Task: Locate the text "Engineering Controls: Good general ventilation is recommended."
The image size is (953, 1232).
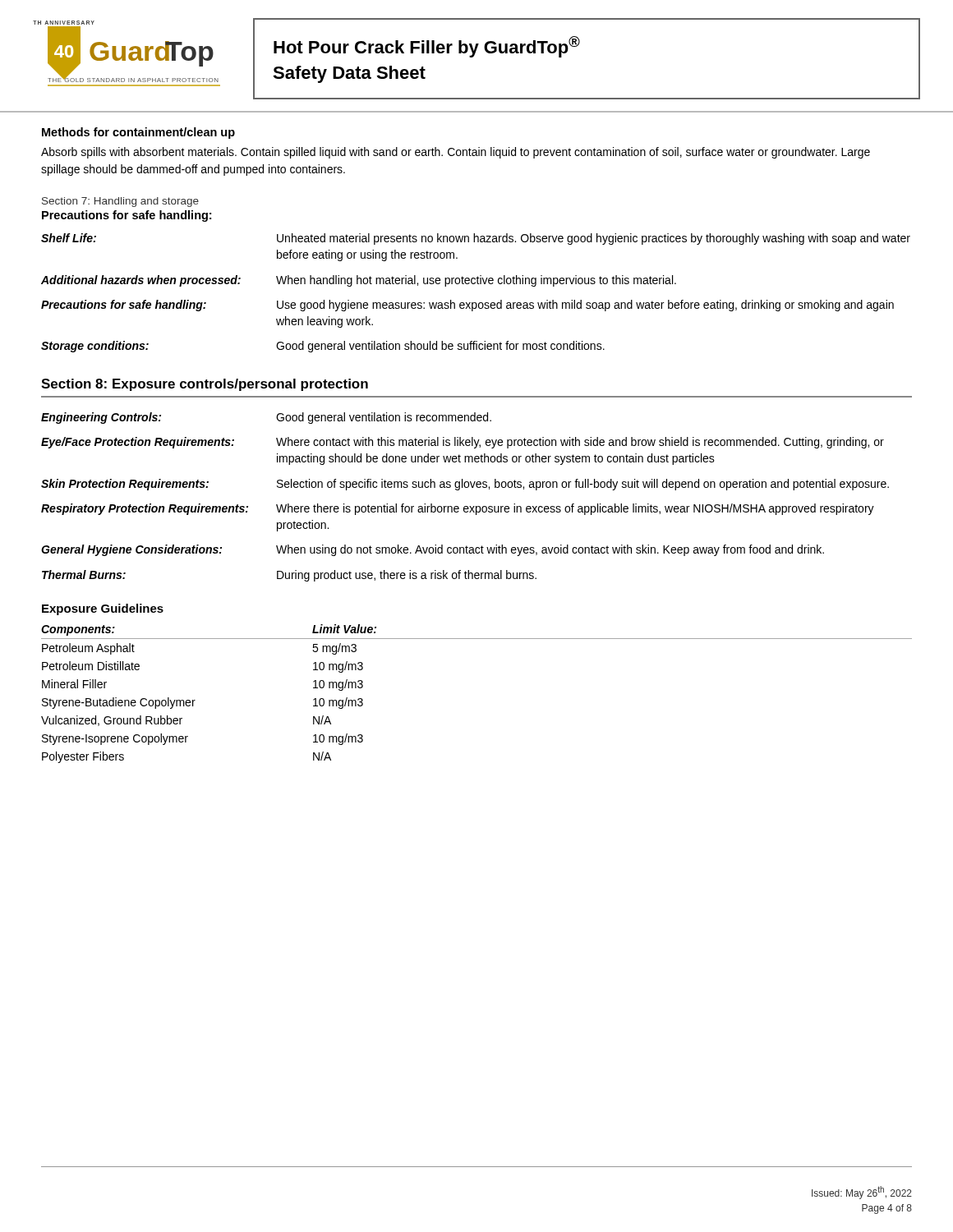Action: coord(476,417)
